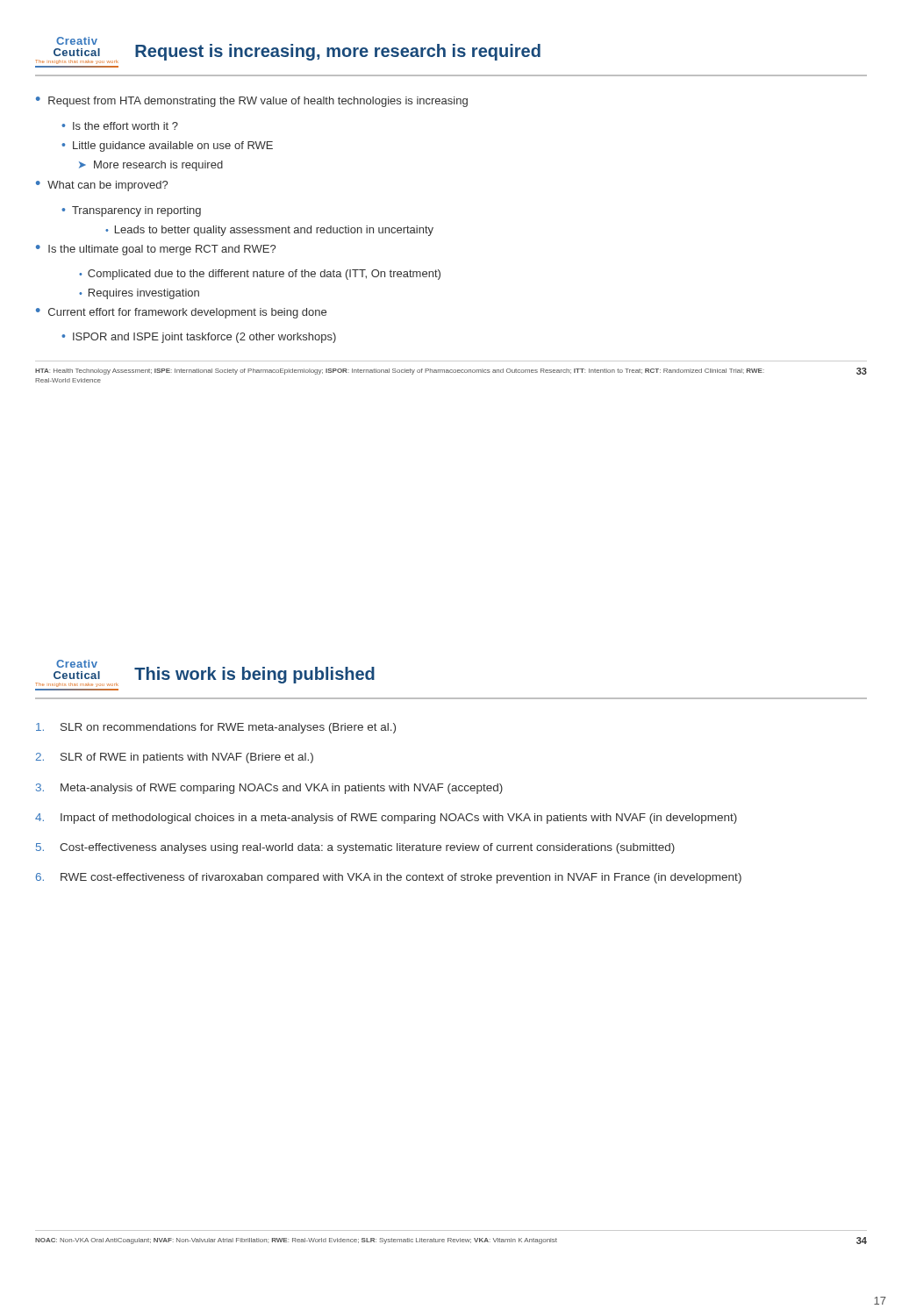Locate the block of text that opens with "• Leads to better"
This screenshot has width=902, height=1316.
[269, 230]
